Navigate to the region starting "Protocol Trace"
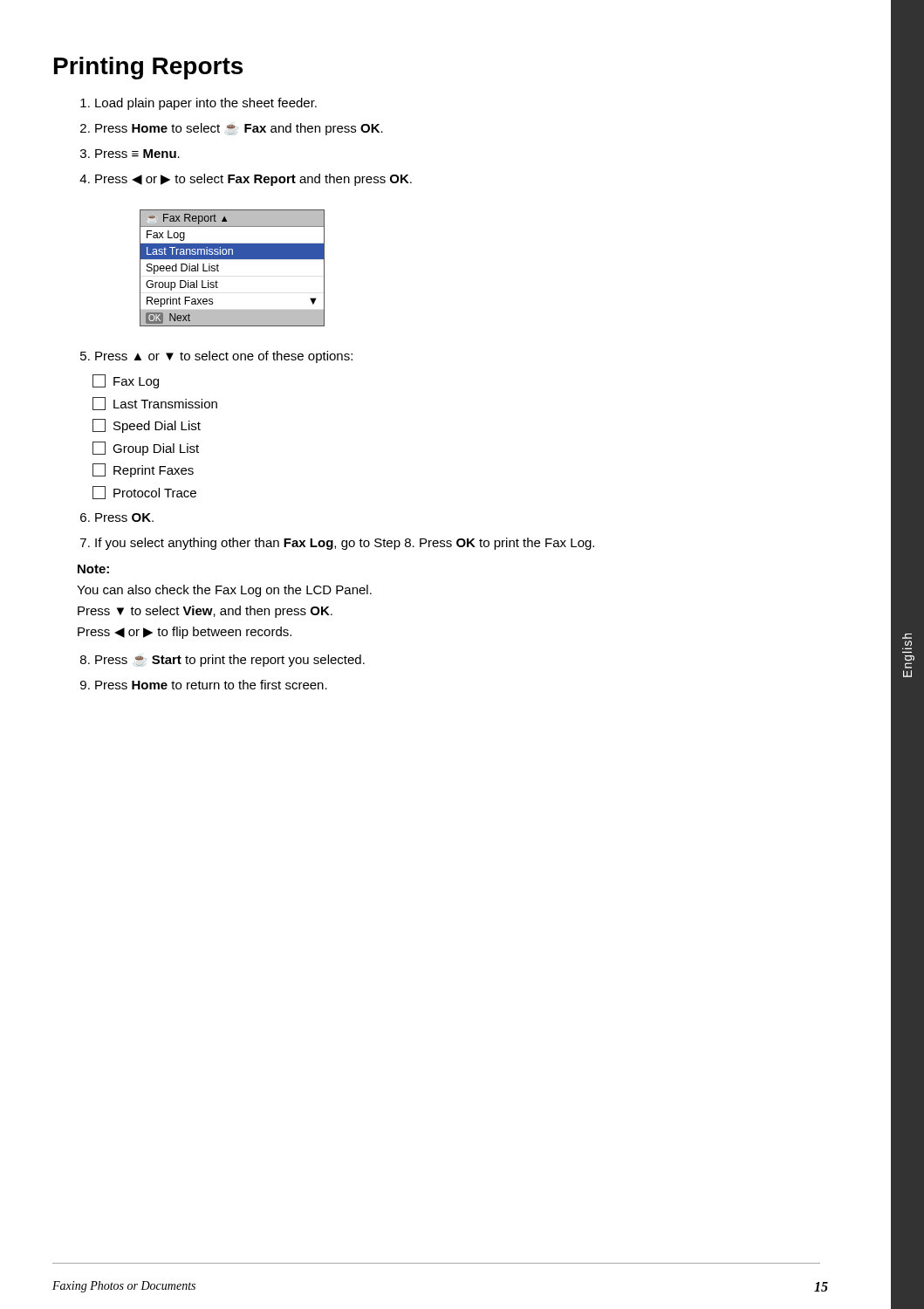 (145, 492)
